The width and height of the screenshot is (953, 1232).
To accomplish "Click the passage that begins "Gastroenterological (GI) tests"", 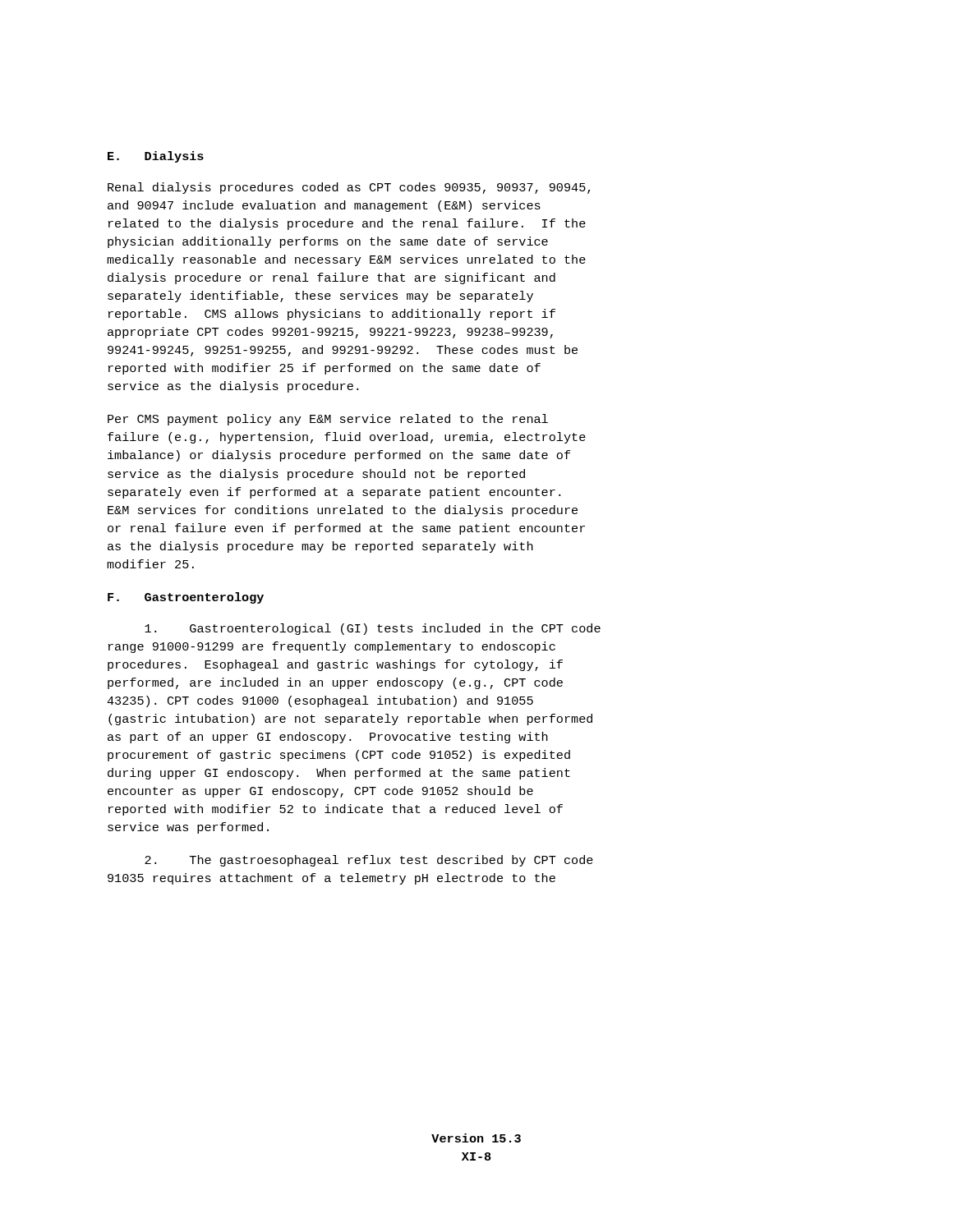I will tap(354, 728).
